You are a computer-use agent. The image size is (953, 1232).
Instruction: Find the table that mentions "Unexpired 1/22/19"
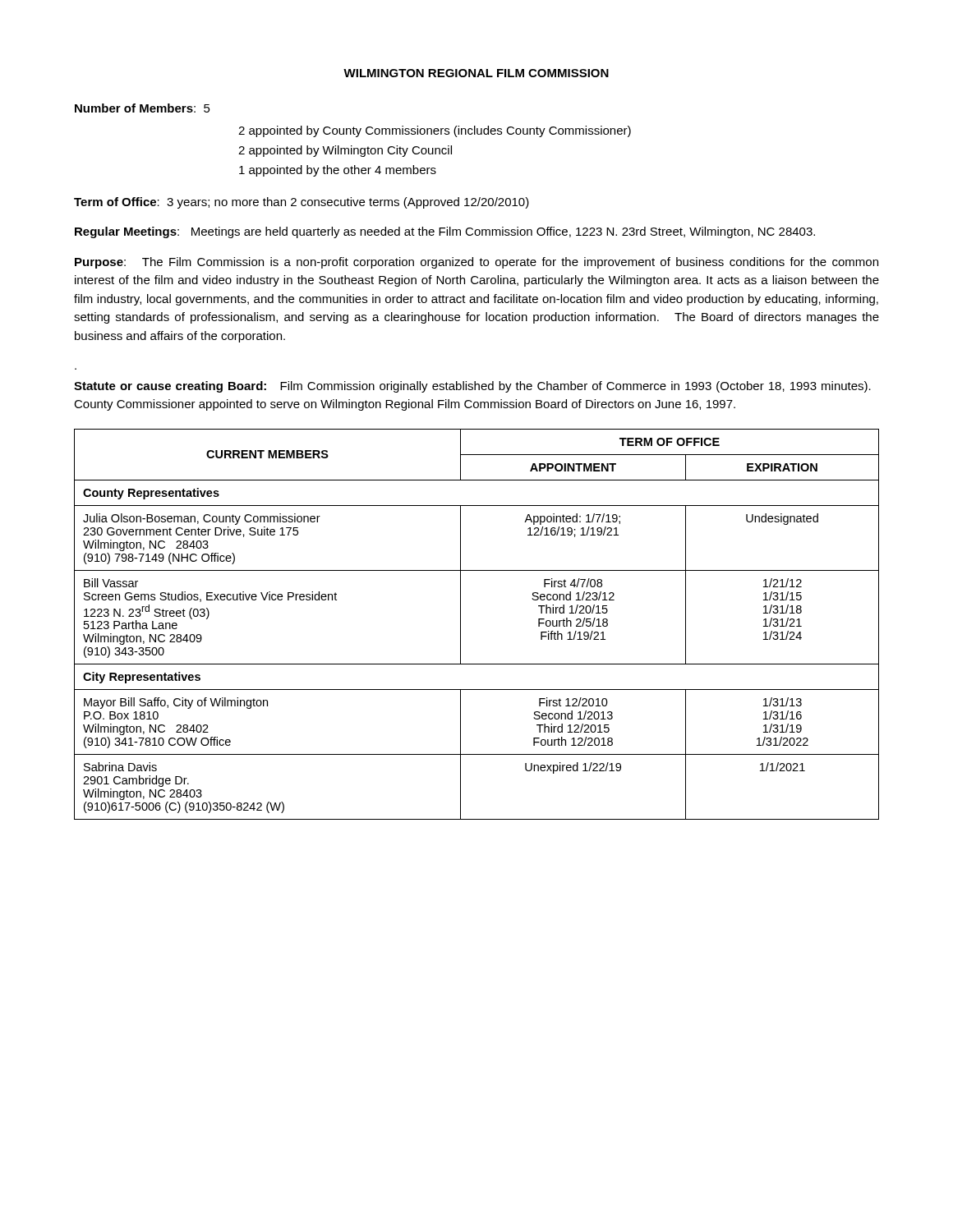(x=476, y=624)
